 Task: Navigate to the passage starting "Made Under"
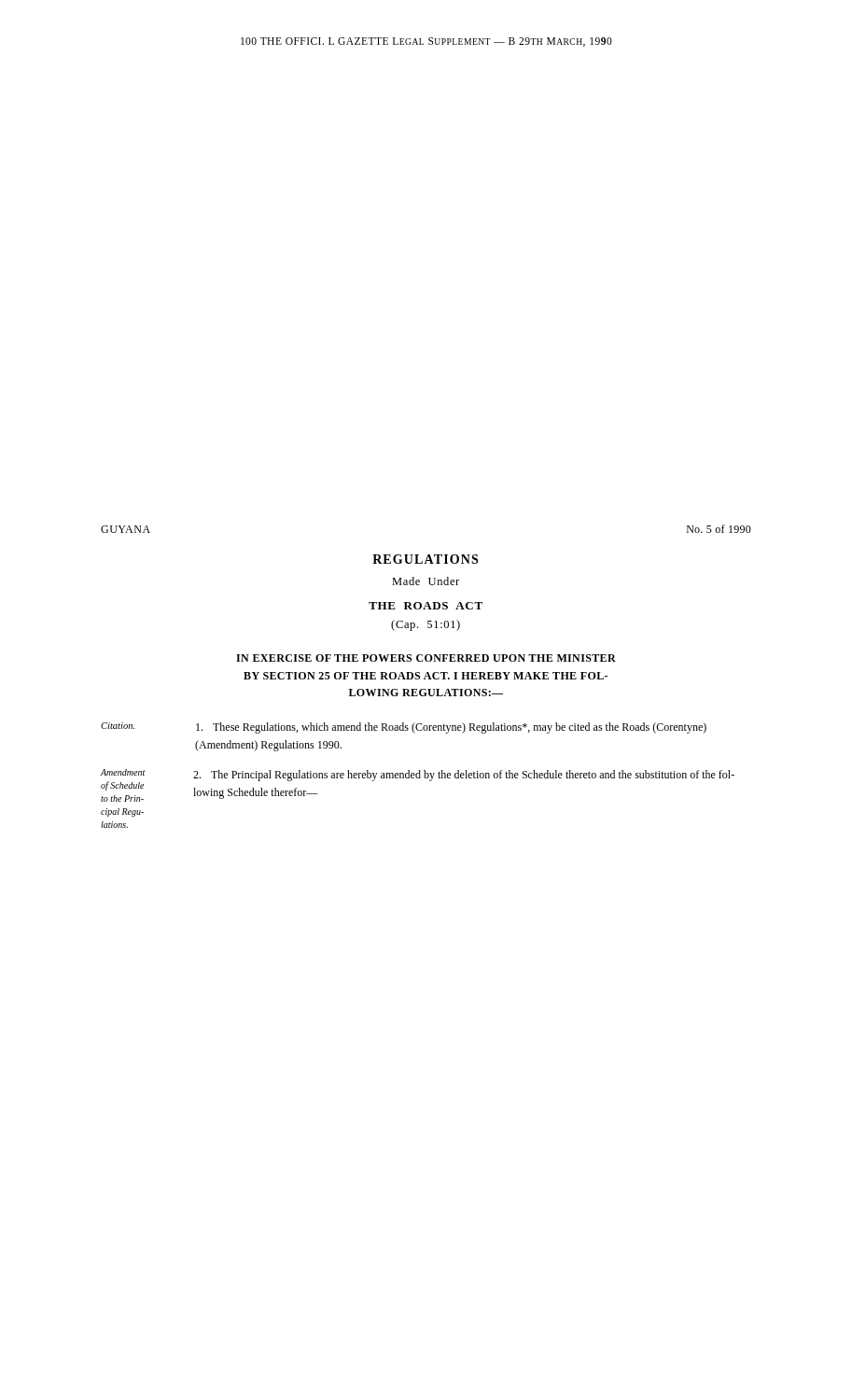tap(426, 581)
